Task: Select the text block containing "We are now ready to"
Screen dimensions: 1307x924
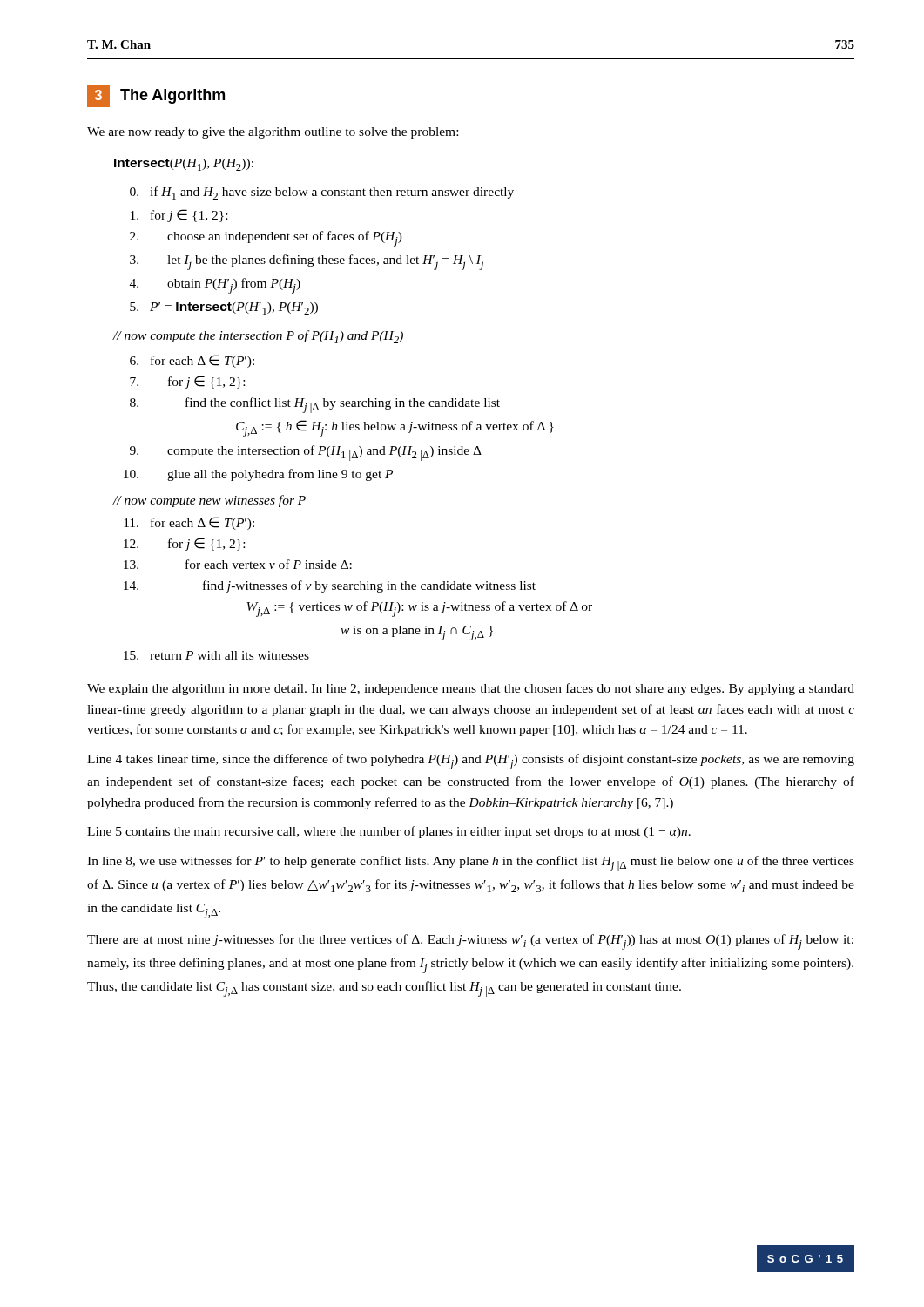Action: coord(273,131)
